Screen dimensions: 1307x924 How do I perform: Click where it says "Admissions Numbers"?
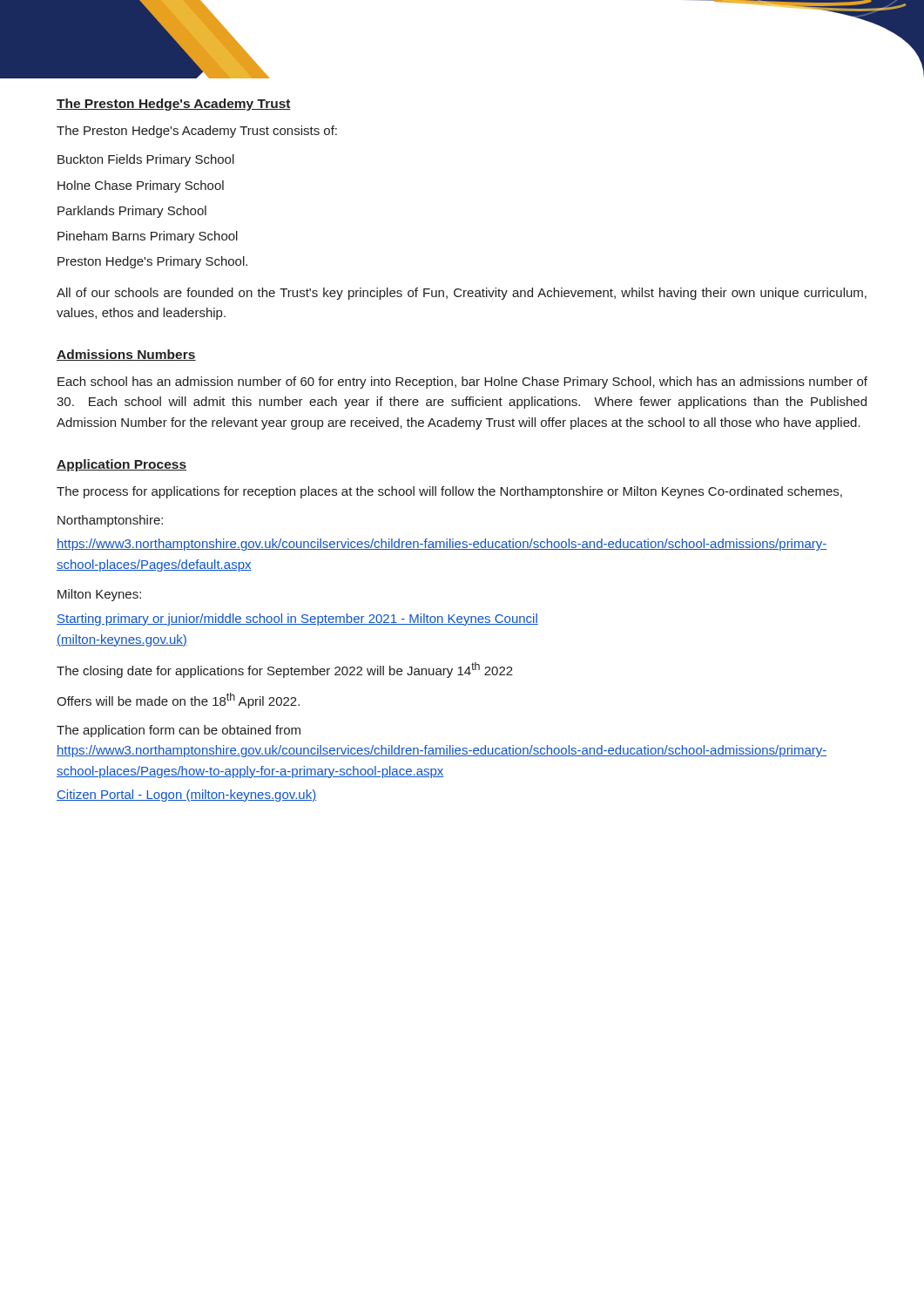pyautogui.click(x=126, y=354)
